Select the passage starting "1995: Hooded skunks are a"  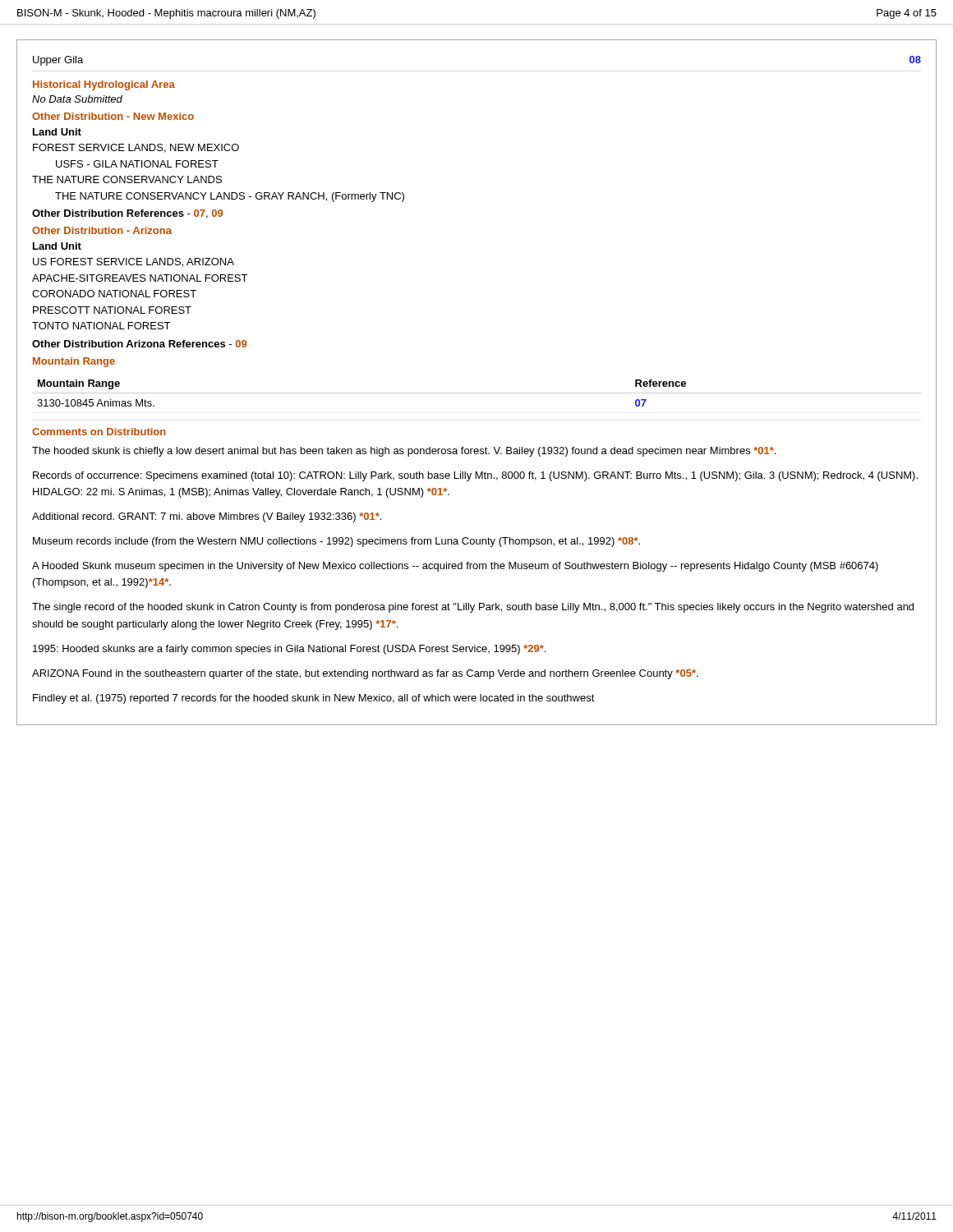tap(289, 648)
